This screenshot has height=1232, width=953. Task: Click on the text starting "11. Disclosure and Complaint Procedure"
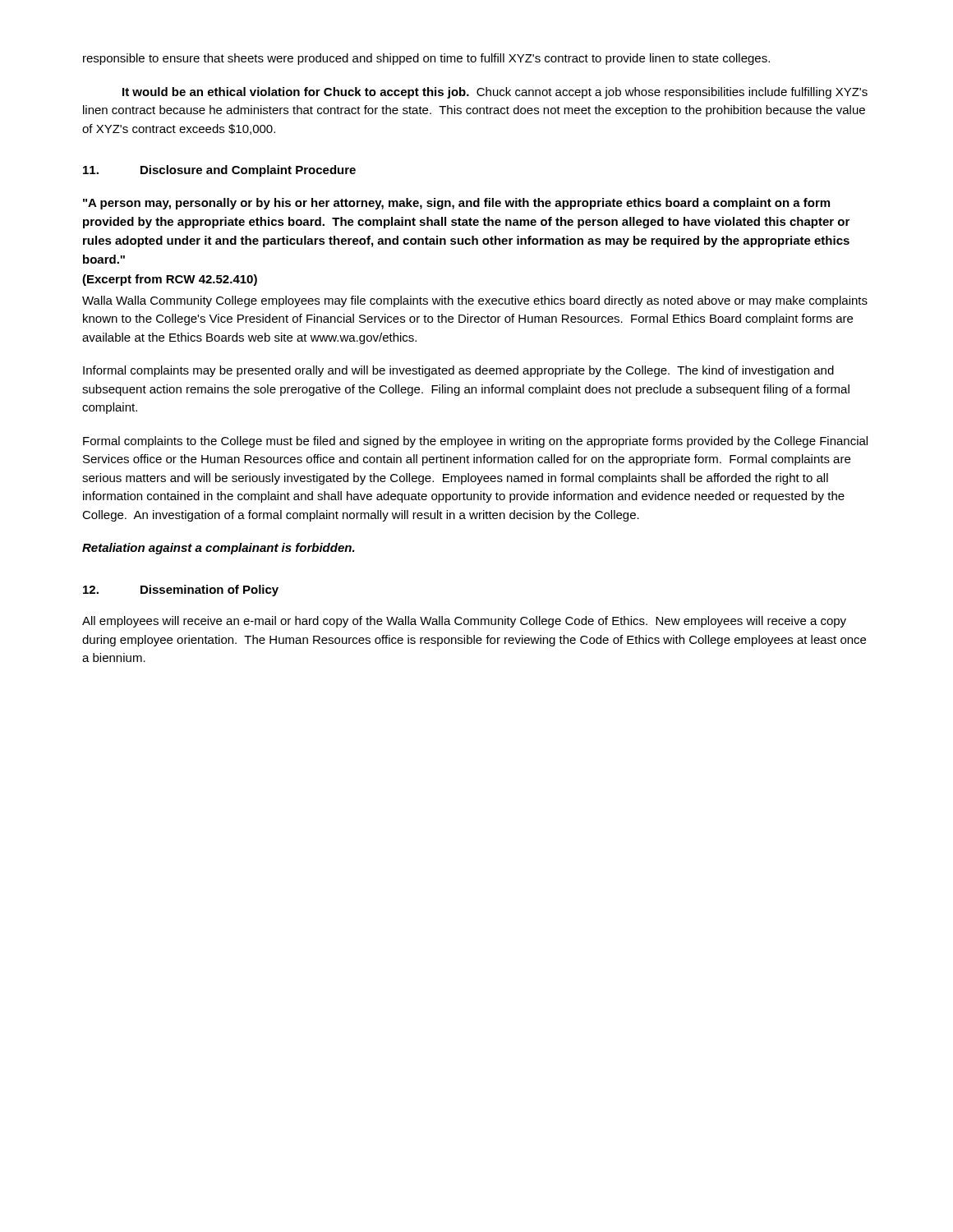[x=219, y=170]
